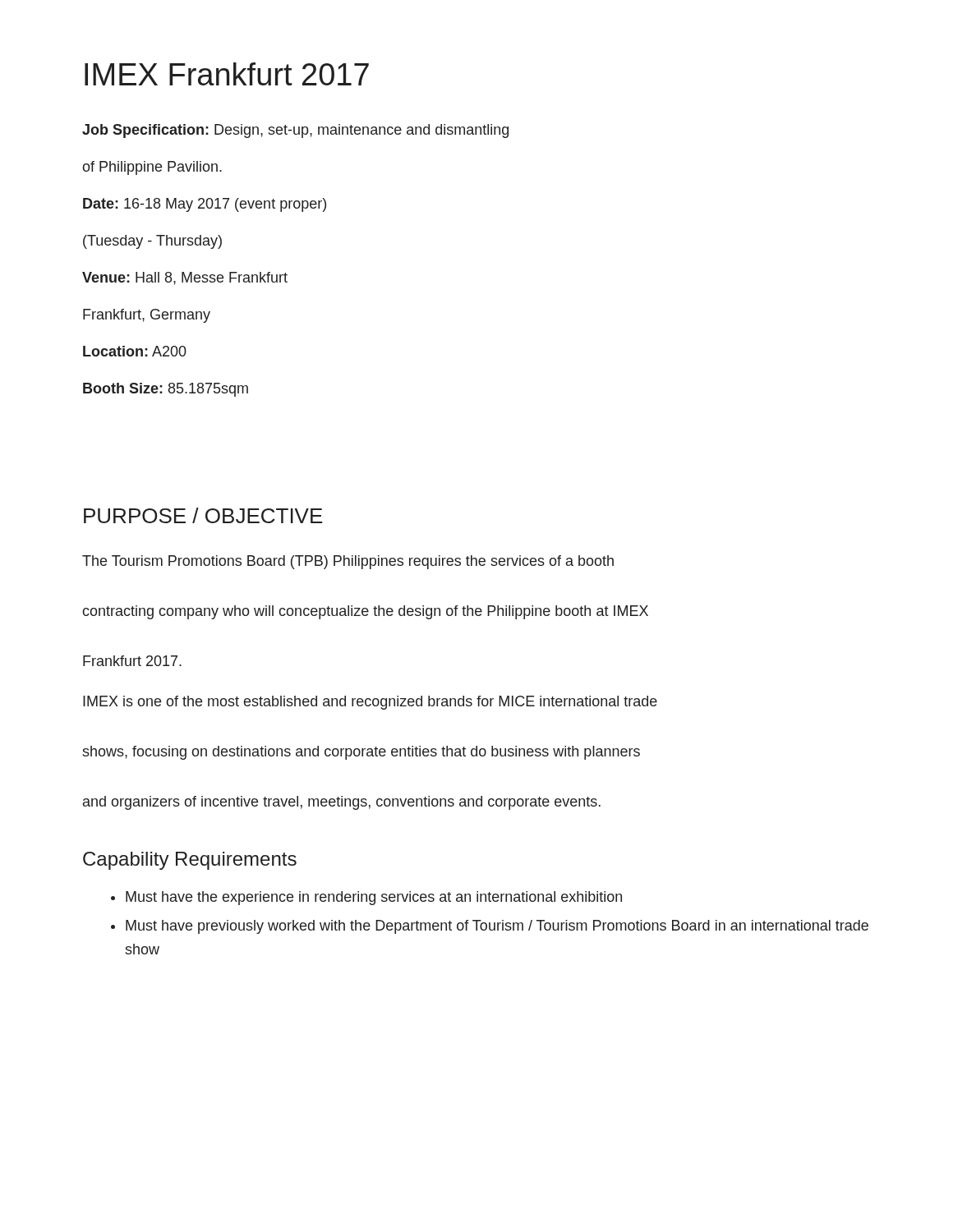Locate the region starting "Frankfurt, Germany"
The height and width of the screenshot is (1232, 953).
tap(146, 315)
